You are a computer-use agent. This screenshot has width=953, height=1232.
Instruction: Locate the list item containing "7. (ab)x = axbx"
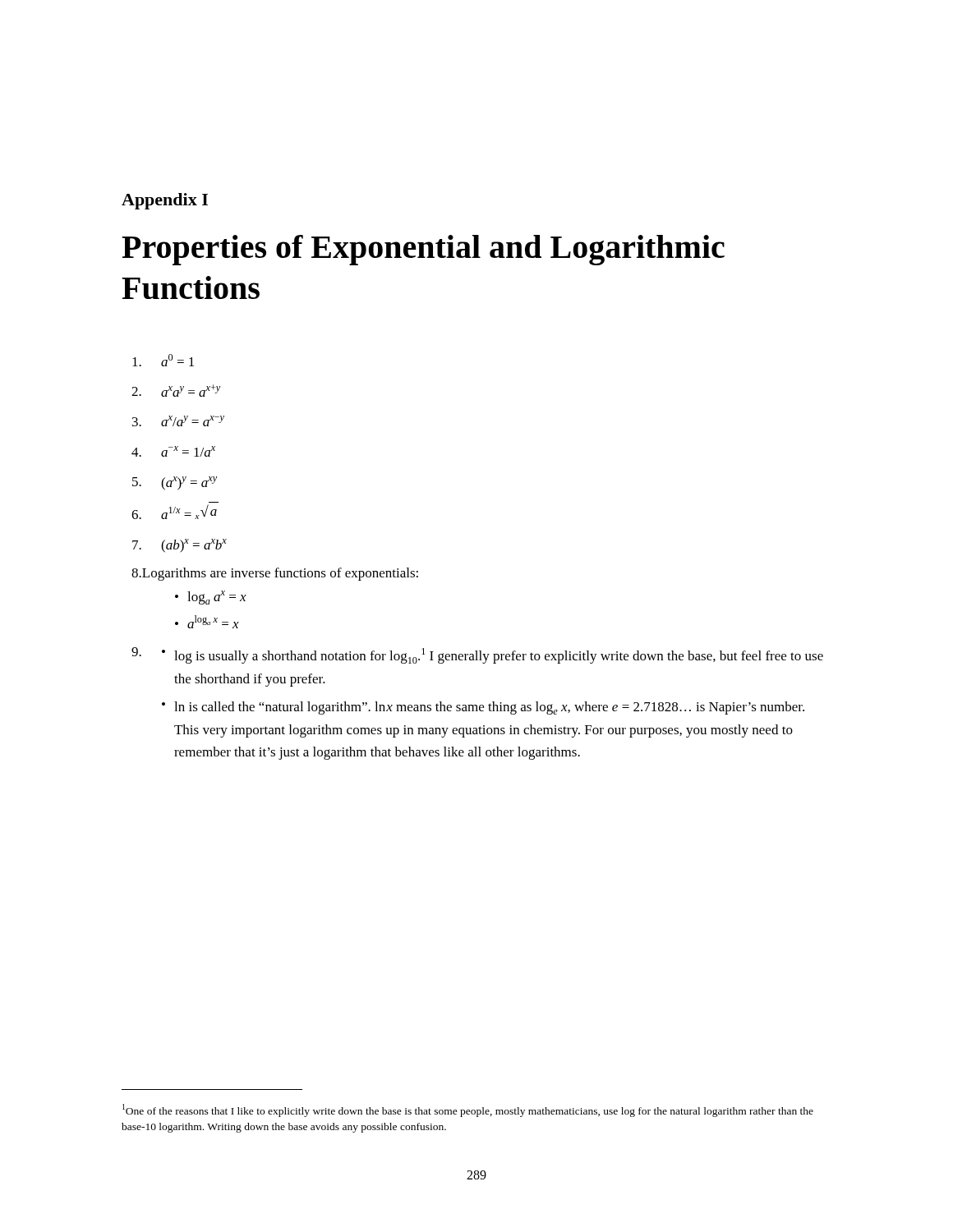click(179, 544)
